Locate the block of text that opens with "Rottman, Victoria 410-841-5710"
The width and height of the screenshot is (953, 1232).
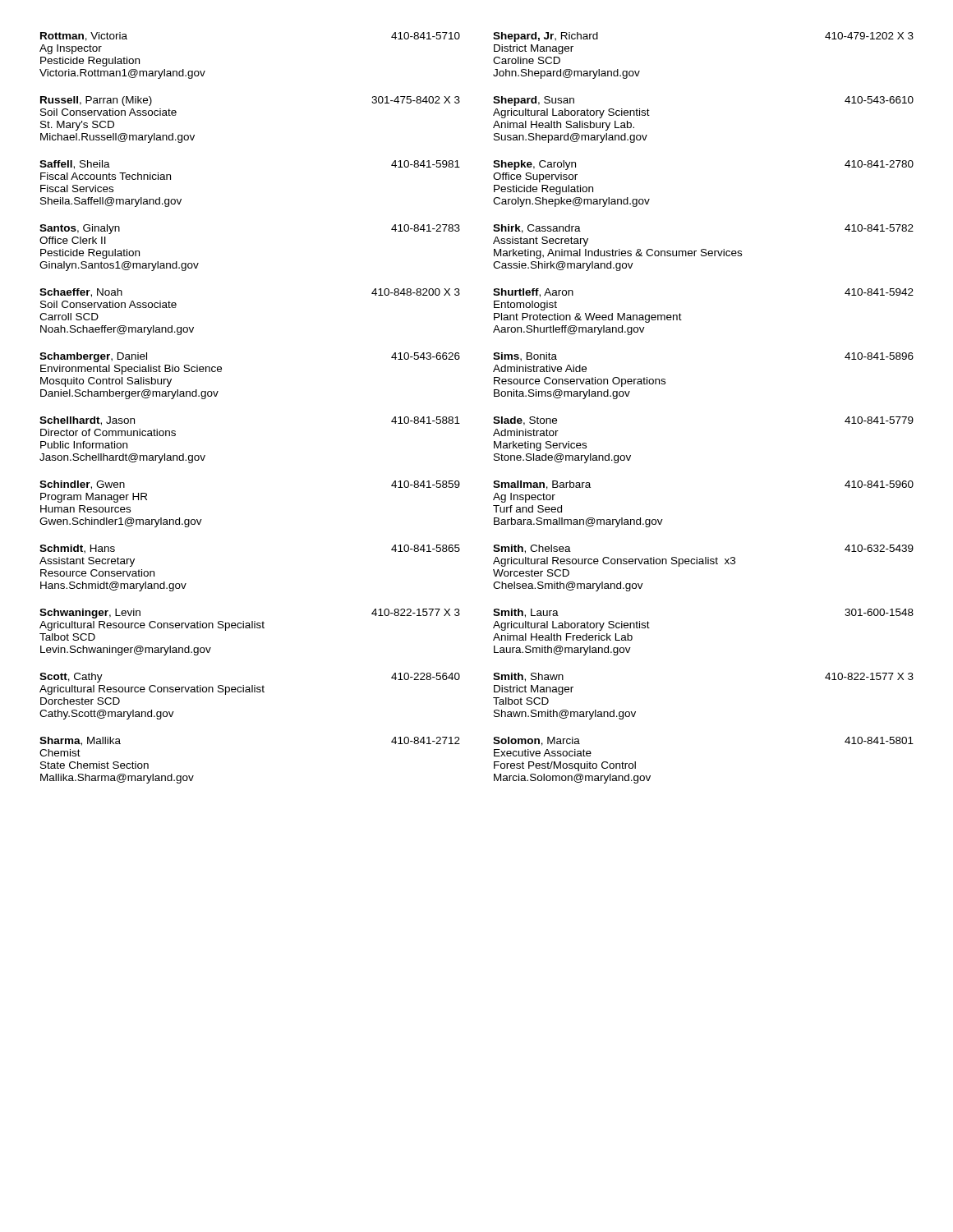(x=77, y=37)
